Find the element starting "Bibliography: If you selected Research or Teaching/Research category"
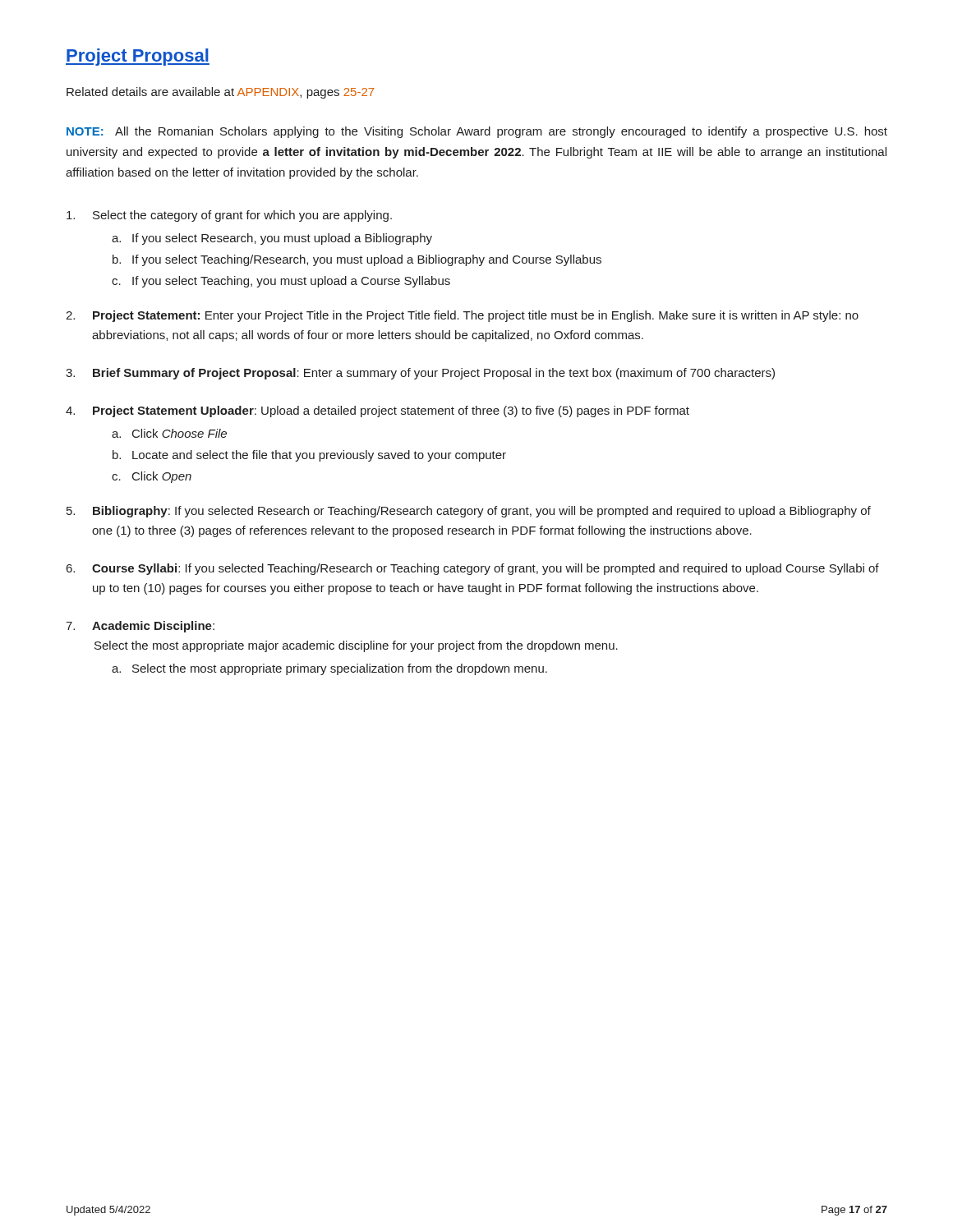953x1232 pixels. (481, 521)
